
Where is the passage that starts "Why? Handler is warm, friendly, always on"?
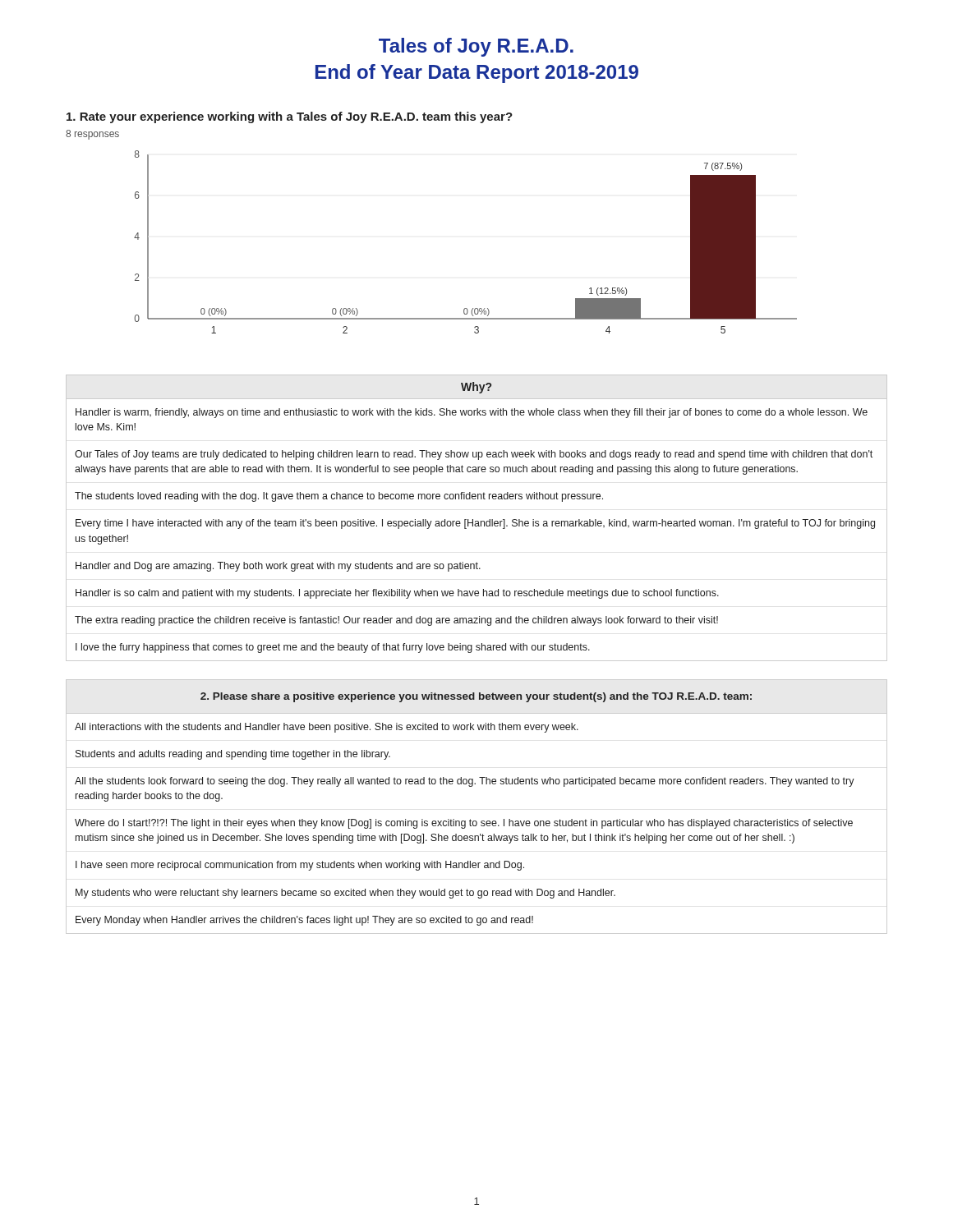pyautogui.click(x=476, y=518)
